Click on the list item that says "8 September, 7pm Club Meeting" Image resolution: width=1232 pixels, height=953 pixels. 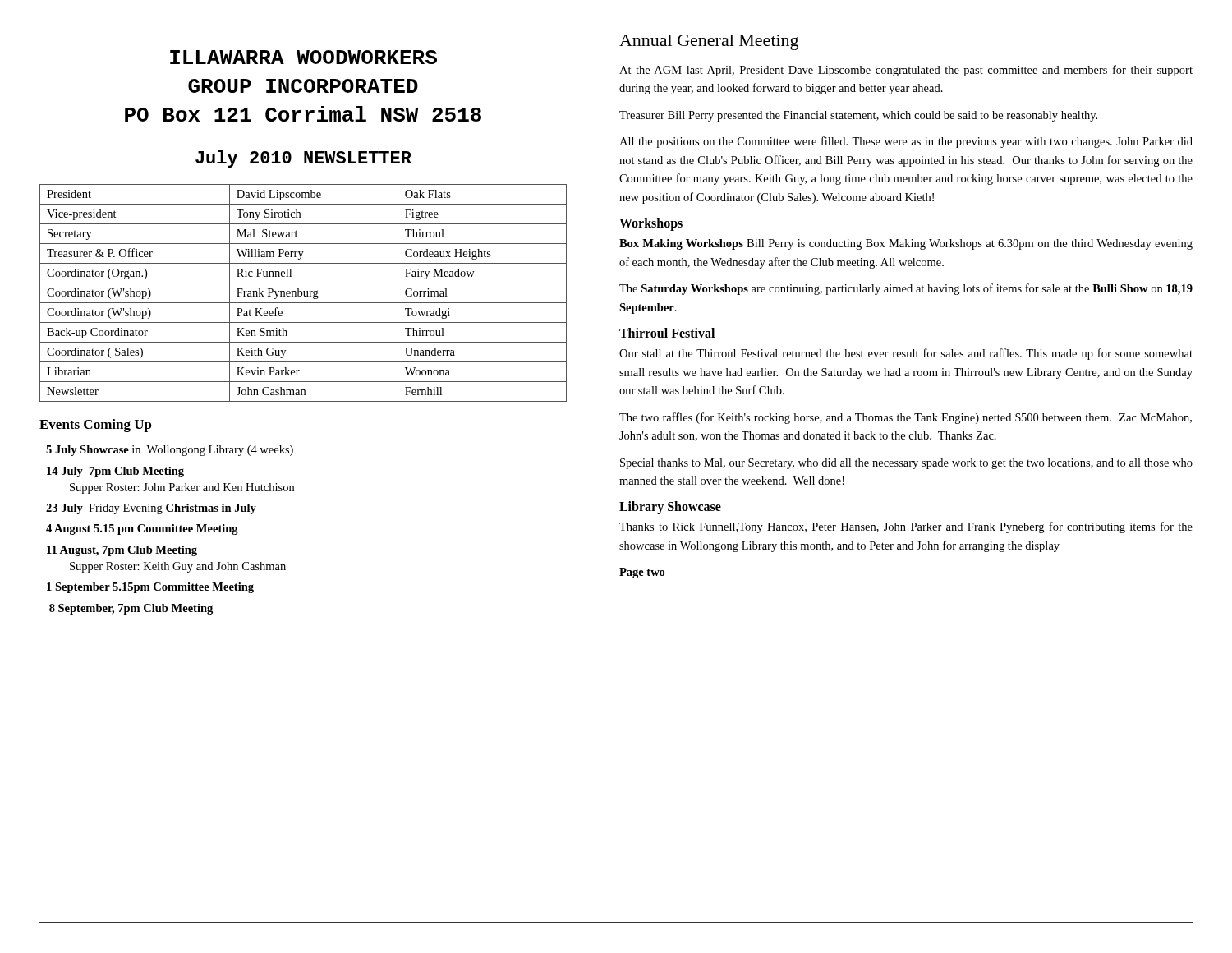[x=129, y=608]
